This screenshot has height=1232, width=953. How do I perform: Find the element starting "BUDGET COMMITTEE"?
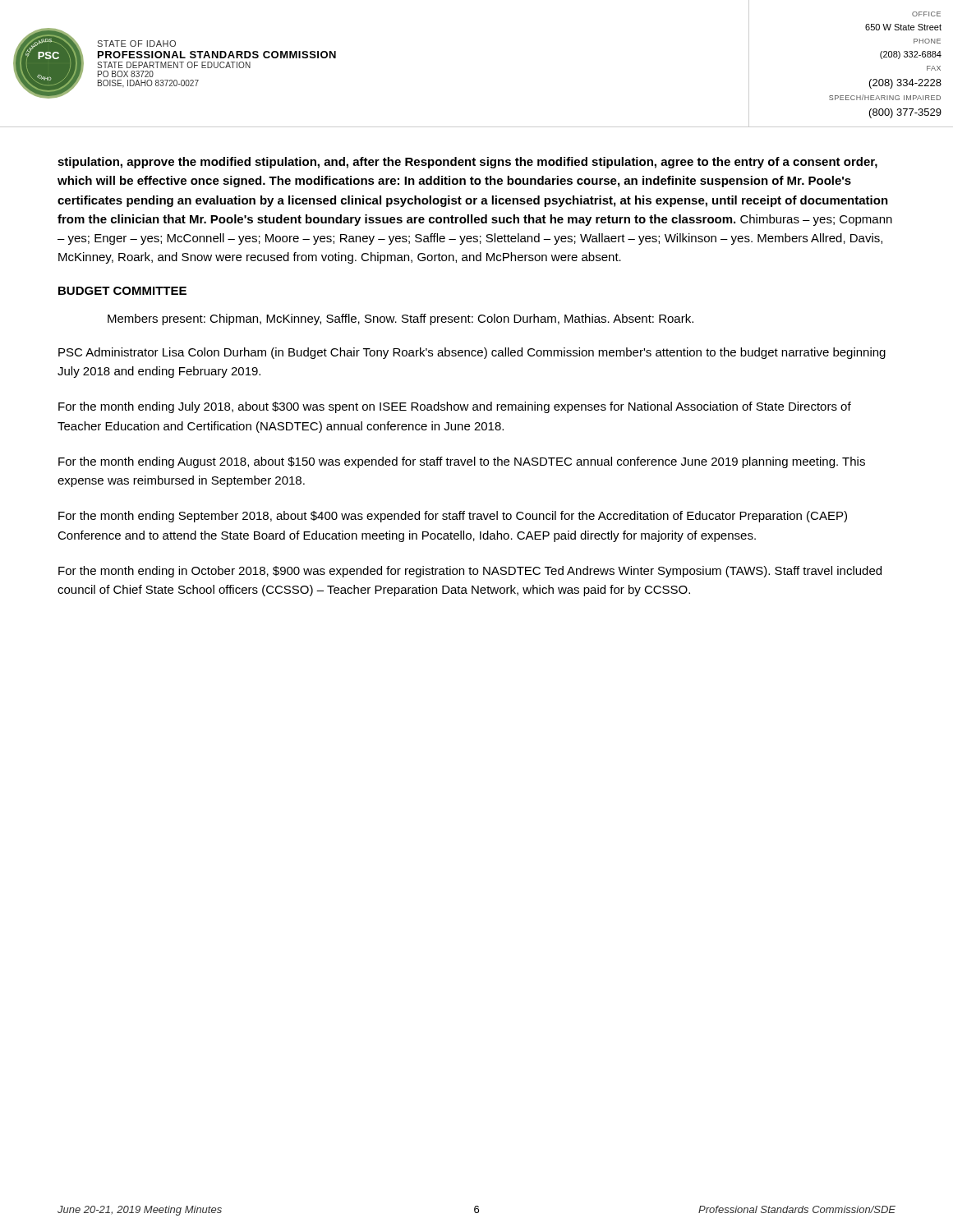(x=122, y=290)
